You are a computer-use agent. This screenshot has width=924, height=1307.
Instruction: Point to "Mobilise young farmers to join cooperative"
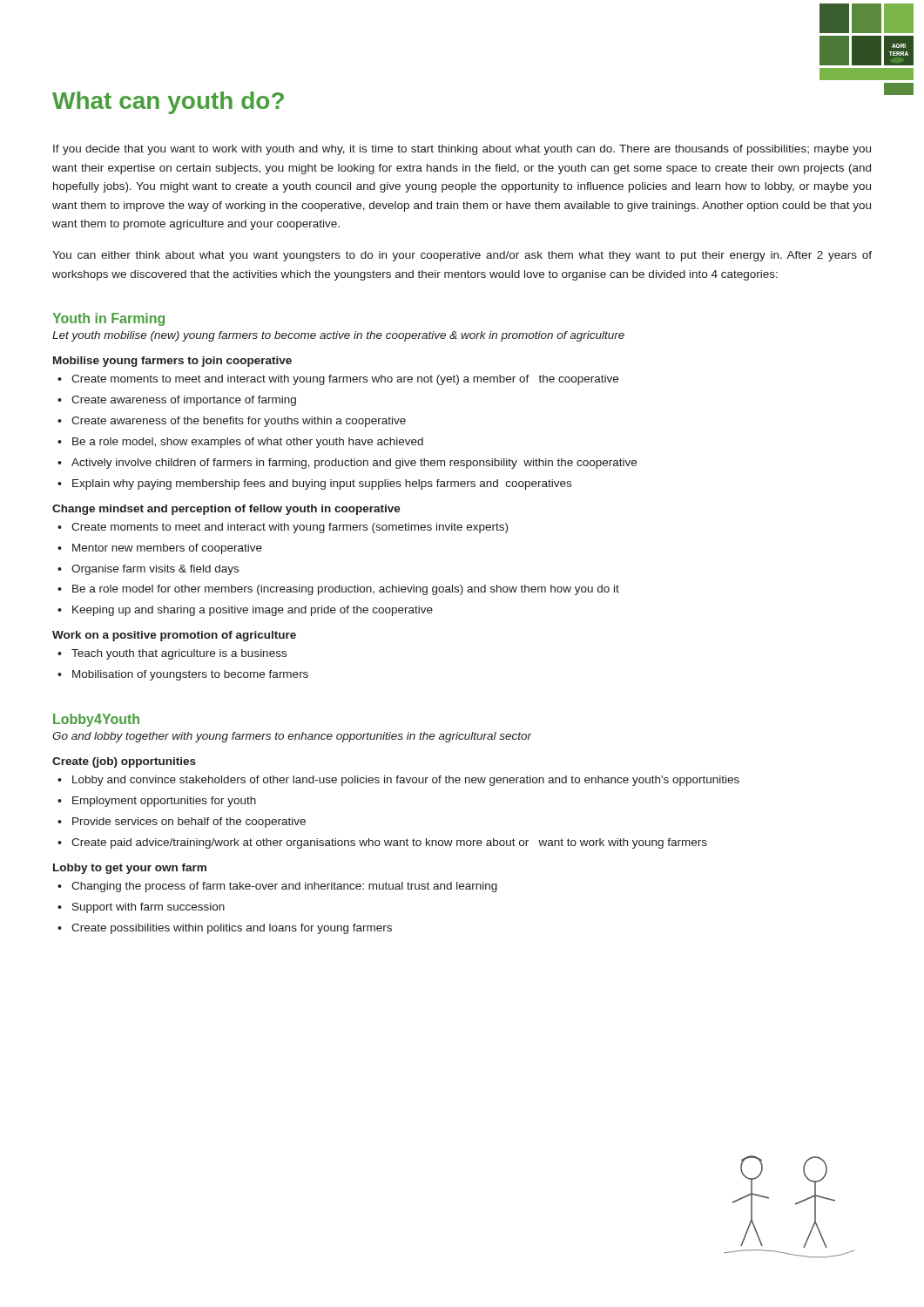[172, 360]
